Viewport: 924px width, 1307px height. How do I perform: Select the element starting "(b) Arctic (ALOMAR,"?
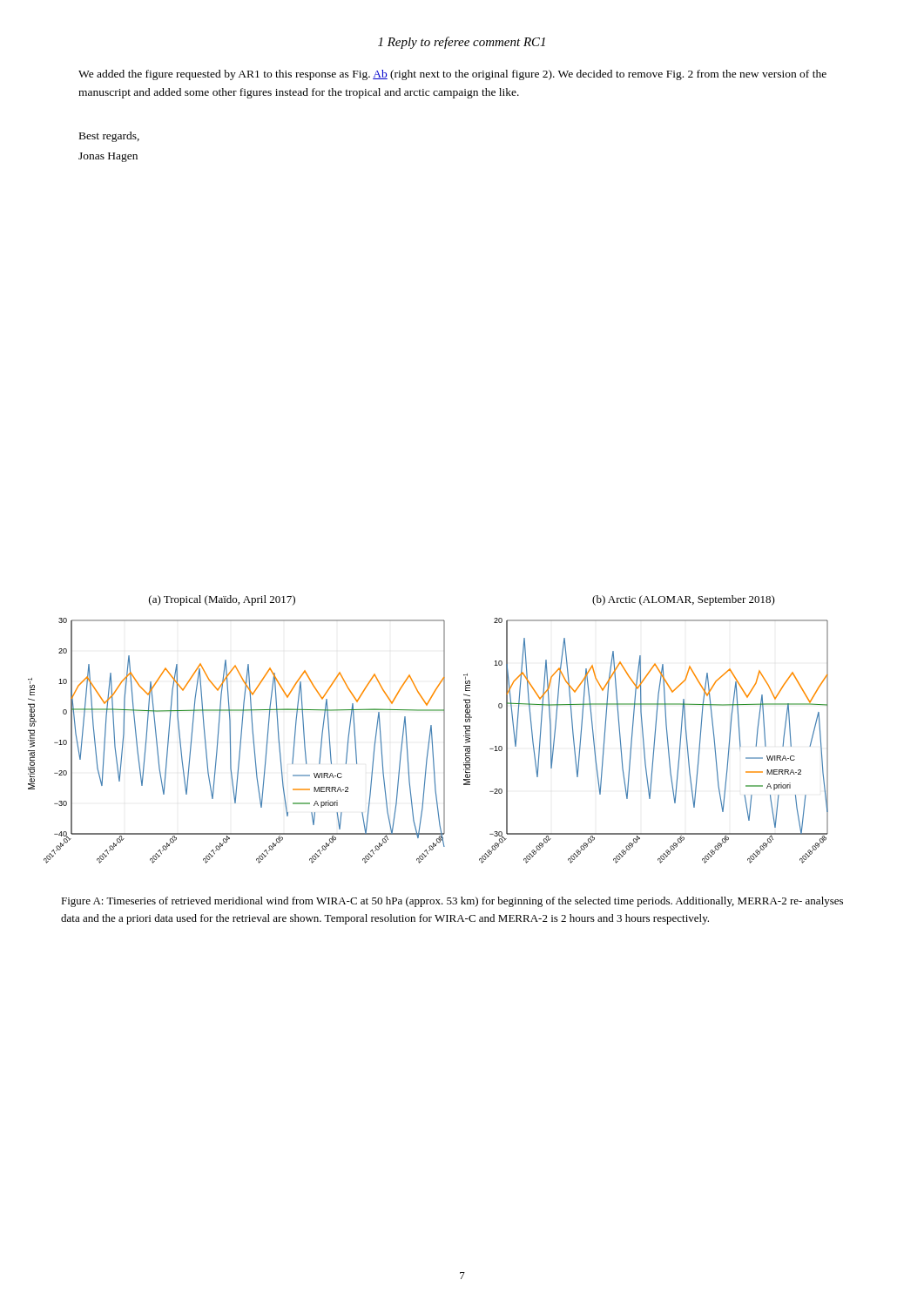684,599
